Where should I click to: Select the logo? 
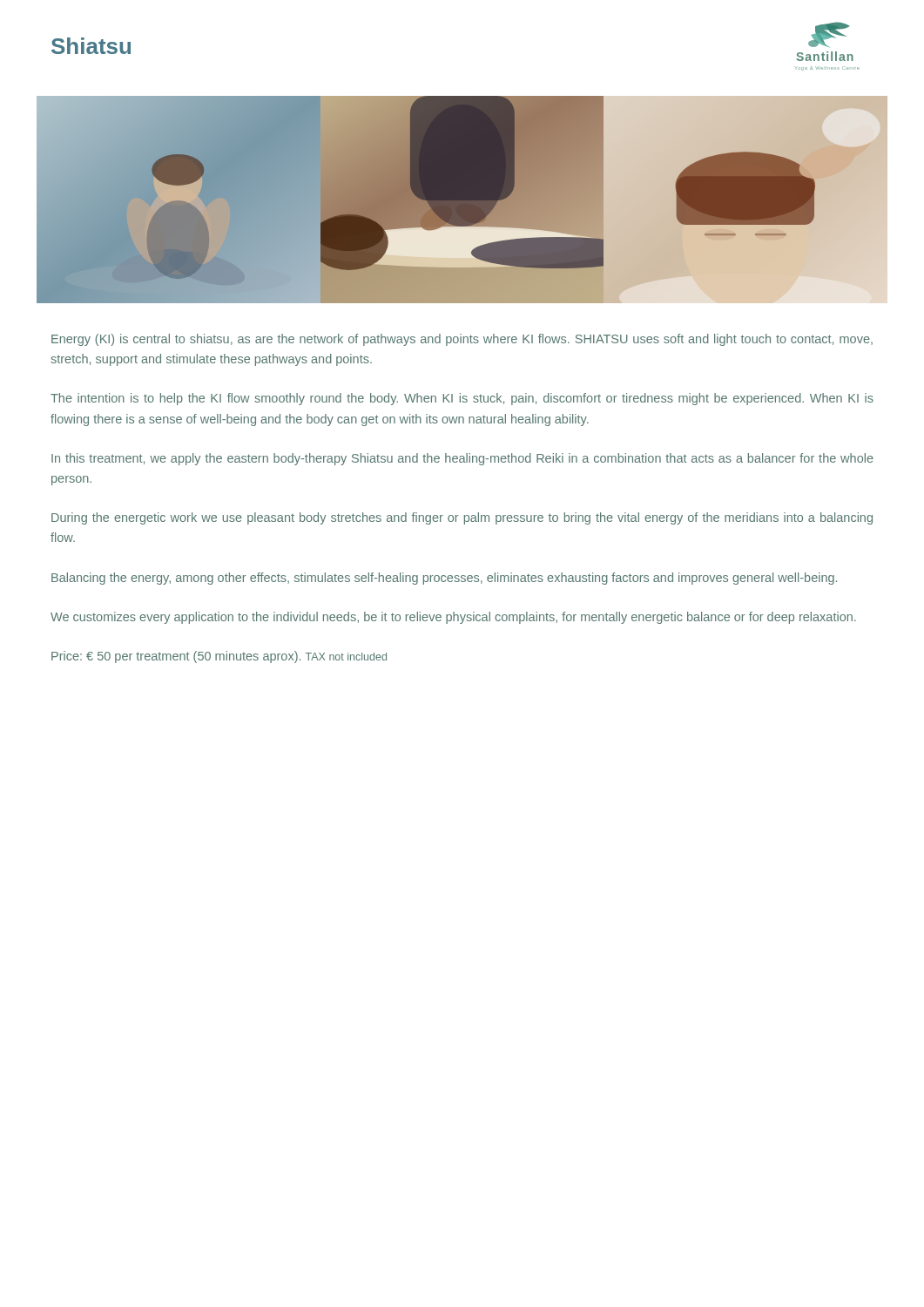(819, 49)
